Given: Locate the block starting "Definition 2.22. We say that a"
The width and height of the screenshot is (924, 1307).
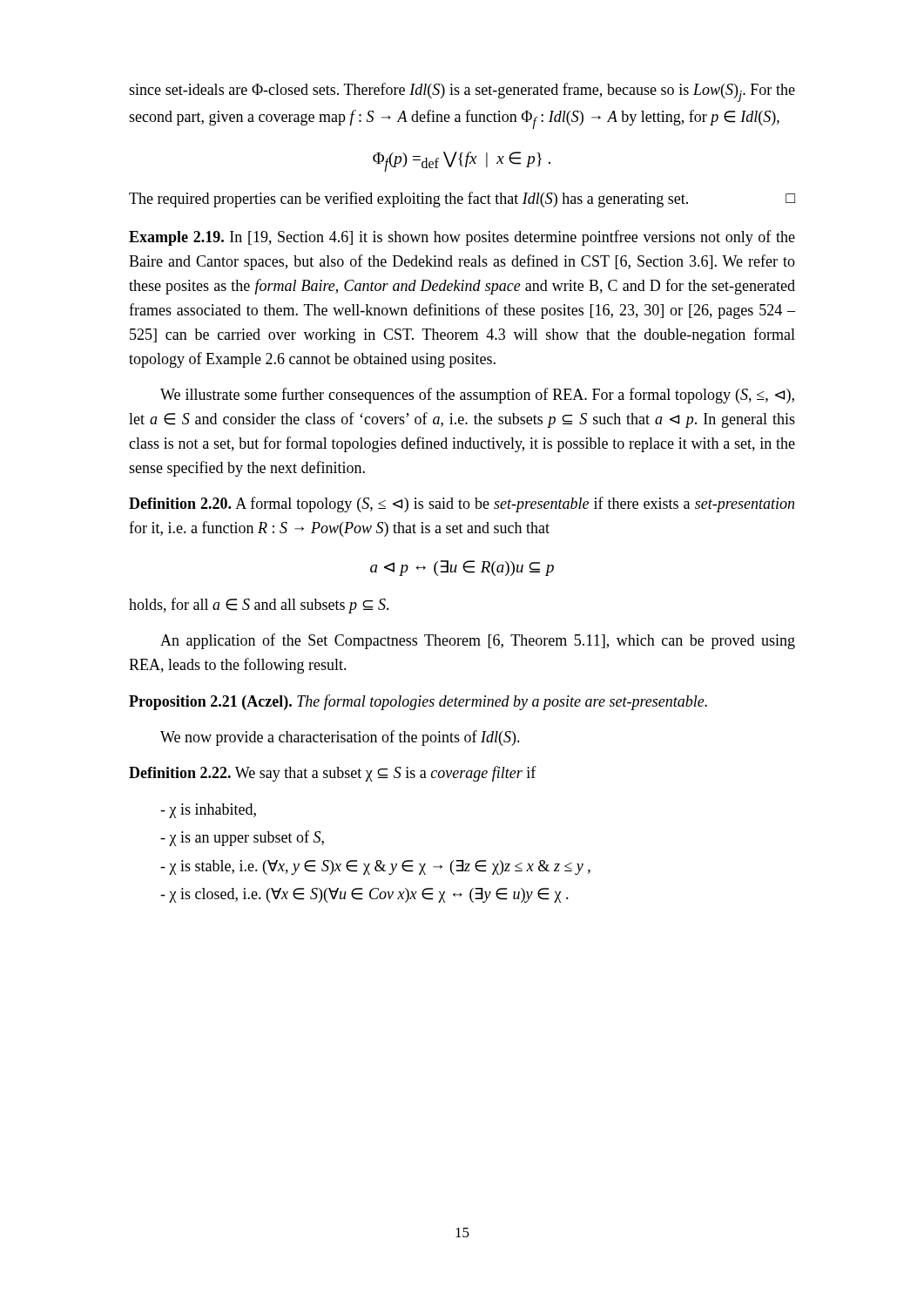Looking at the screenshot, I should tap(462, 774).
